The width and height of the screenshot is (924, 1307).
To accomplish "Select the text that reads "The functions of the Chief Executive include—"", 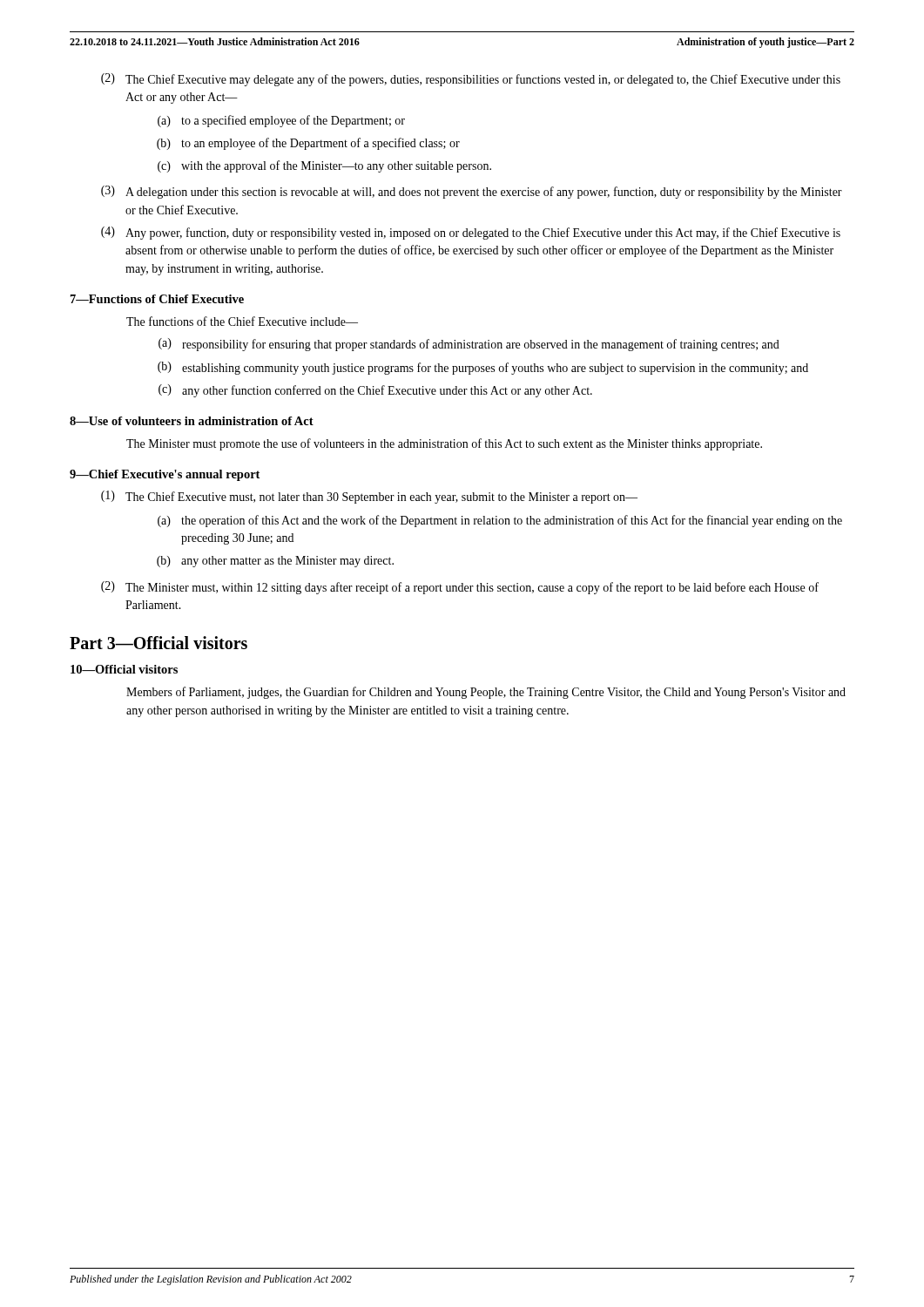I will pyautogui.click(x=242, y=322).
